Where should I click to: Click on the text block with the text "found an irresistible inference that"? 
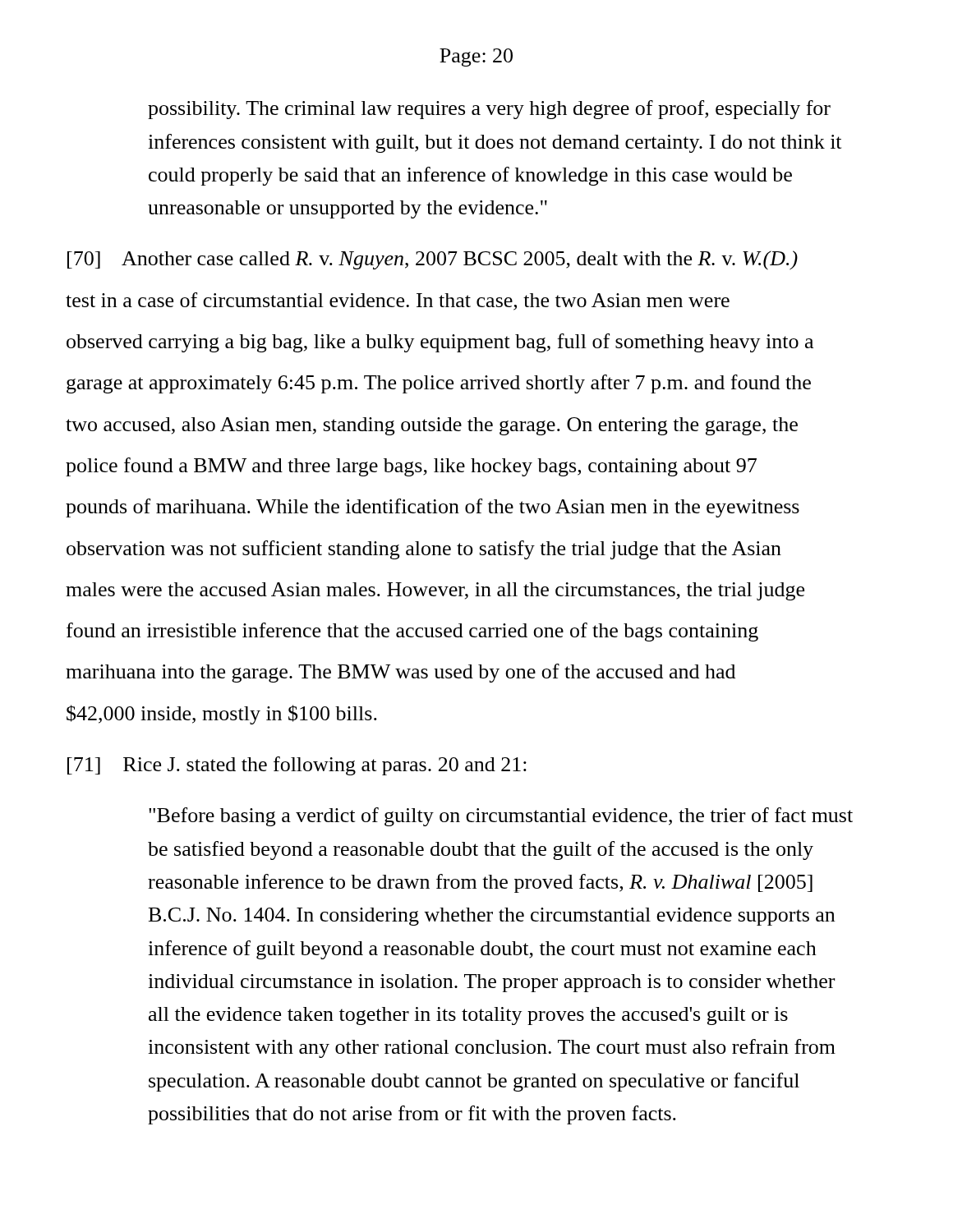pos(412,630)
